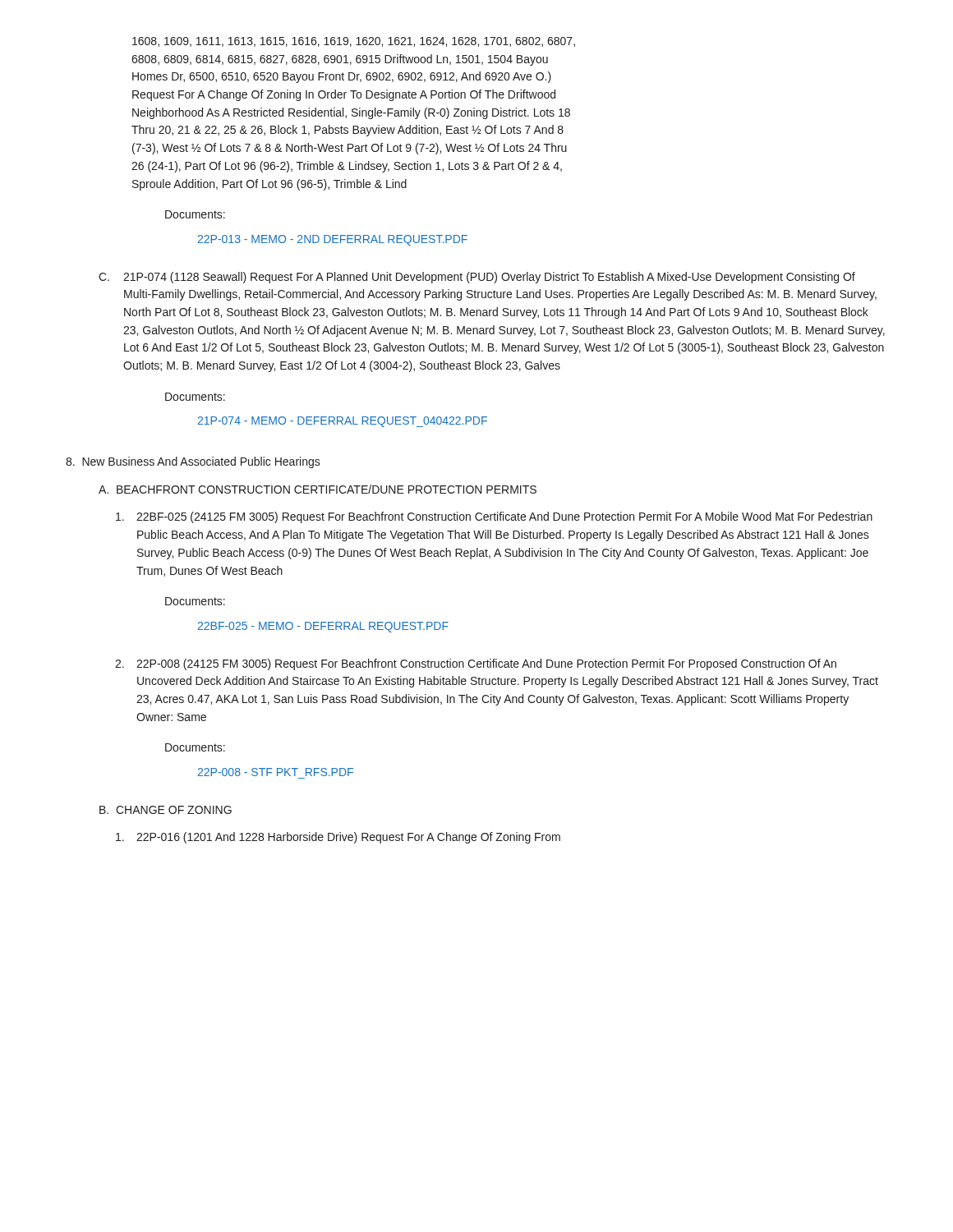The height and width of the screenshot is (1232, 953).
Task: Navigate to the text starting "B. CHANGE OF ZONING"
Action: pyautogui.click(x=165, y=810)
